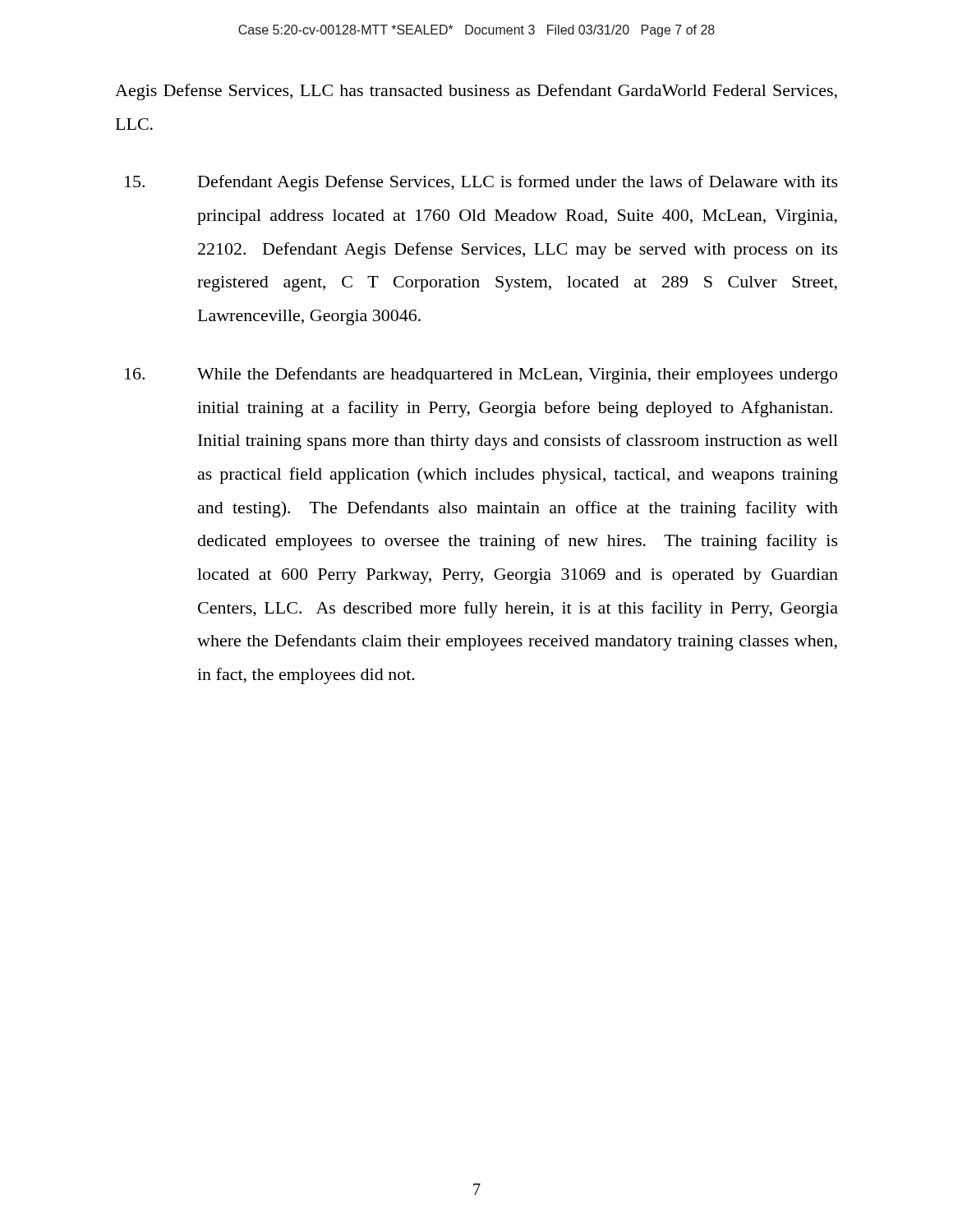Image resolution: width=953 pixels, height=1232 pixels.
Task: Select the text block that reads "Defendant Aegis Defense Services,"
Action: point(476,249)
